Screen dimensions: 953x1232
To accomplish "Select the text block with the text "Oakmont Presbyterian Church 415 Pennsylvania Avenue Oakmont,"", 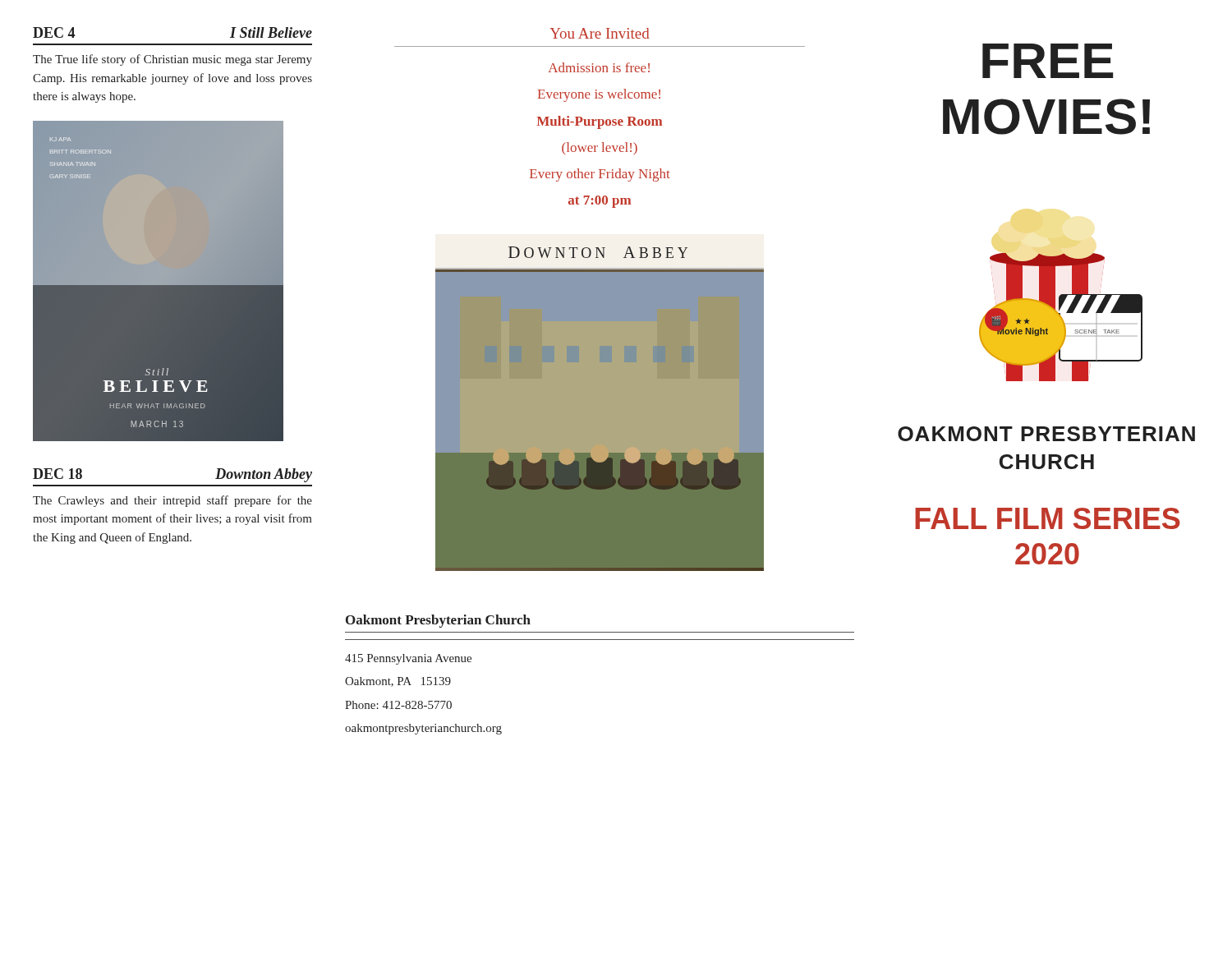I will (x=438, y=621).
